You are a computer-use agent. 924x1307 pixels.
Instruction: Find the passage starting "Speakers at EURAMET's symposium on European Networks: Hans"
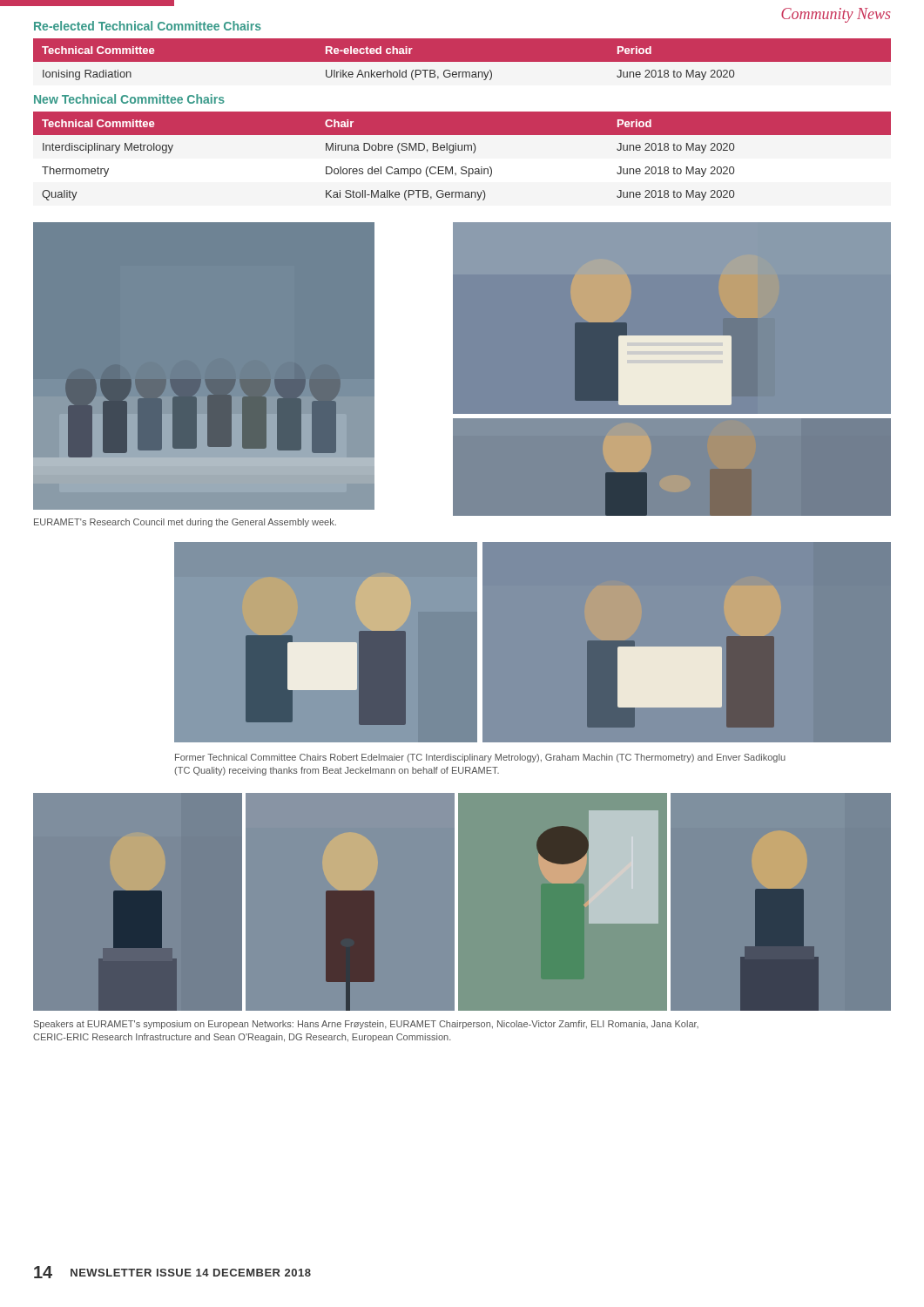click(366, 1031)
